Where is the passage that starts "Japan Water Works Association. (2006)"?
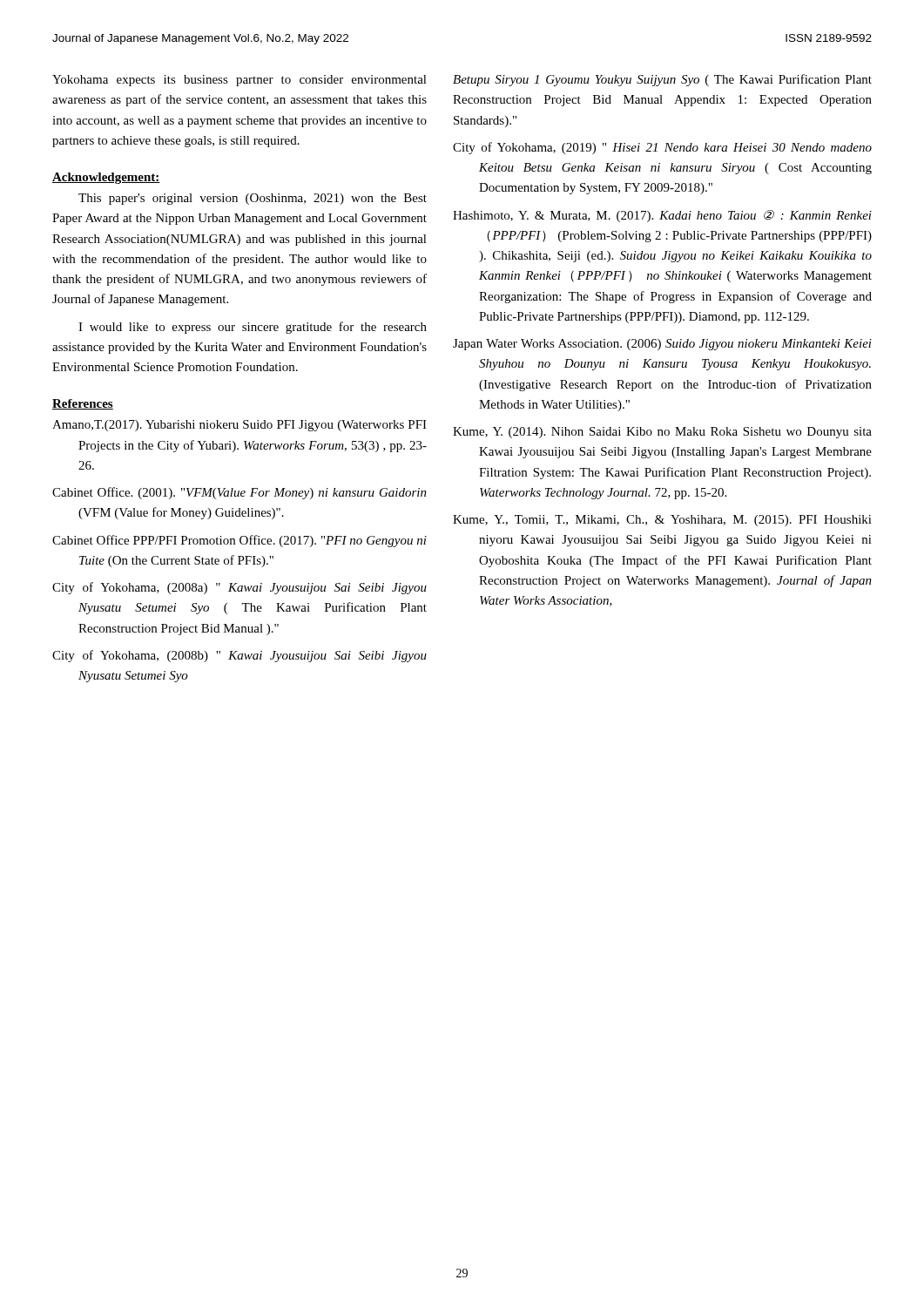The width and height of the screenshot is (924, 1307). [662, 374]
